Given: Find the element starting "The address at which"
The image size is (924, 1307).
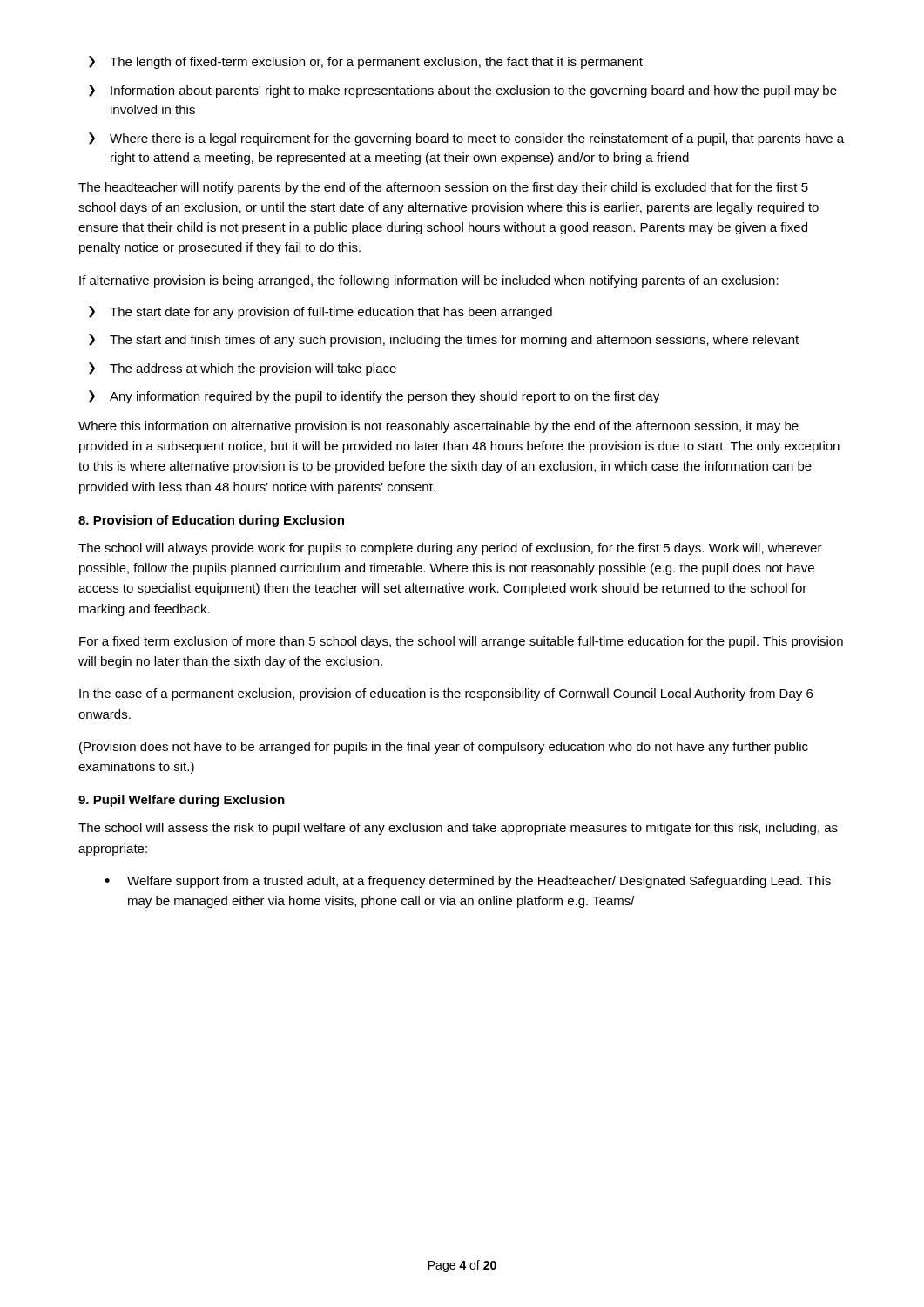Looking at the screenshot, I should pos(243,369).
